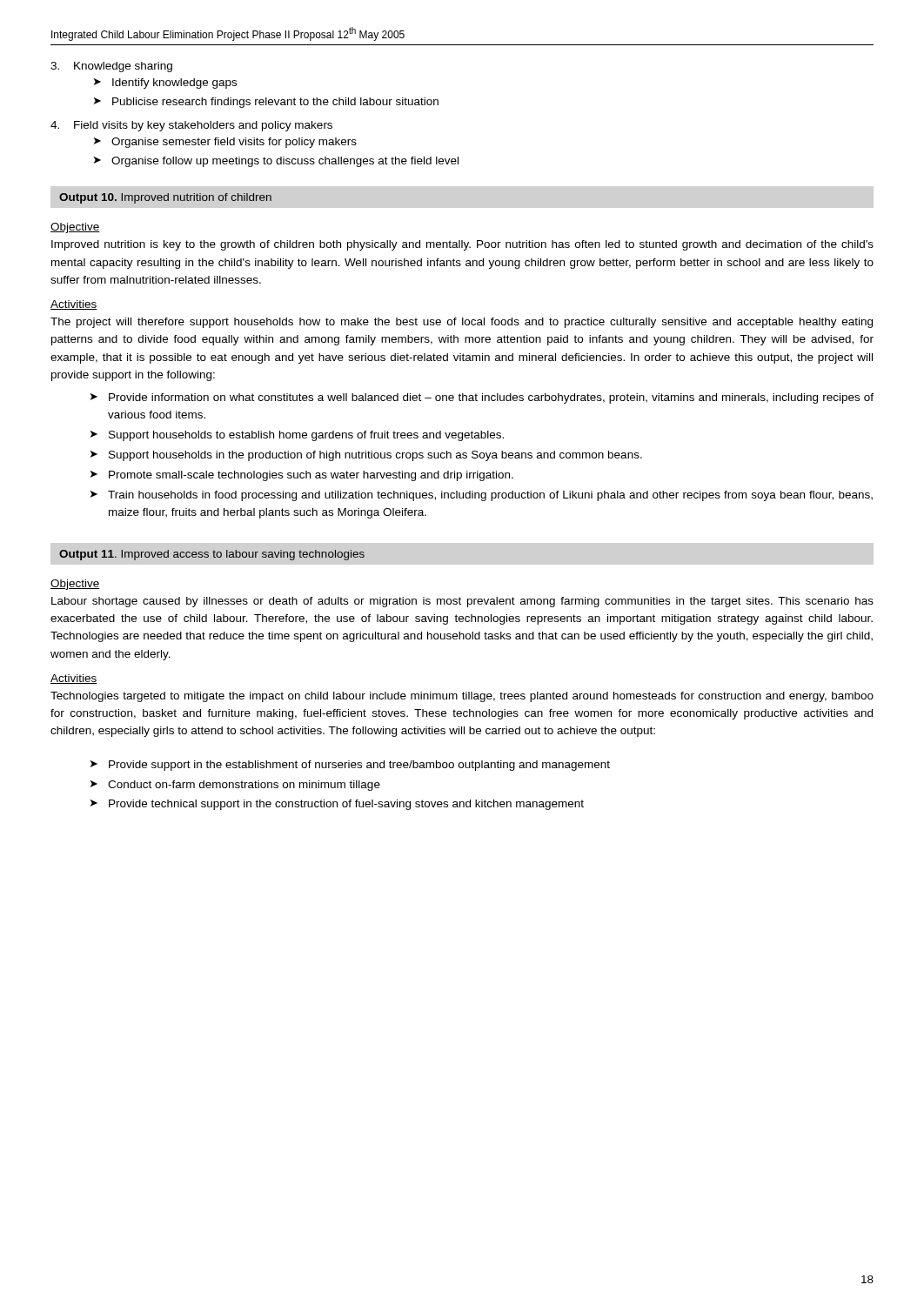The width and height of the screenshot is (924, 1305).
Task: Select the block starting "➤ Train households in food processing and utilization"
Action: [x=481, y=504]
